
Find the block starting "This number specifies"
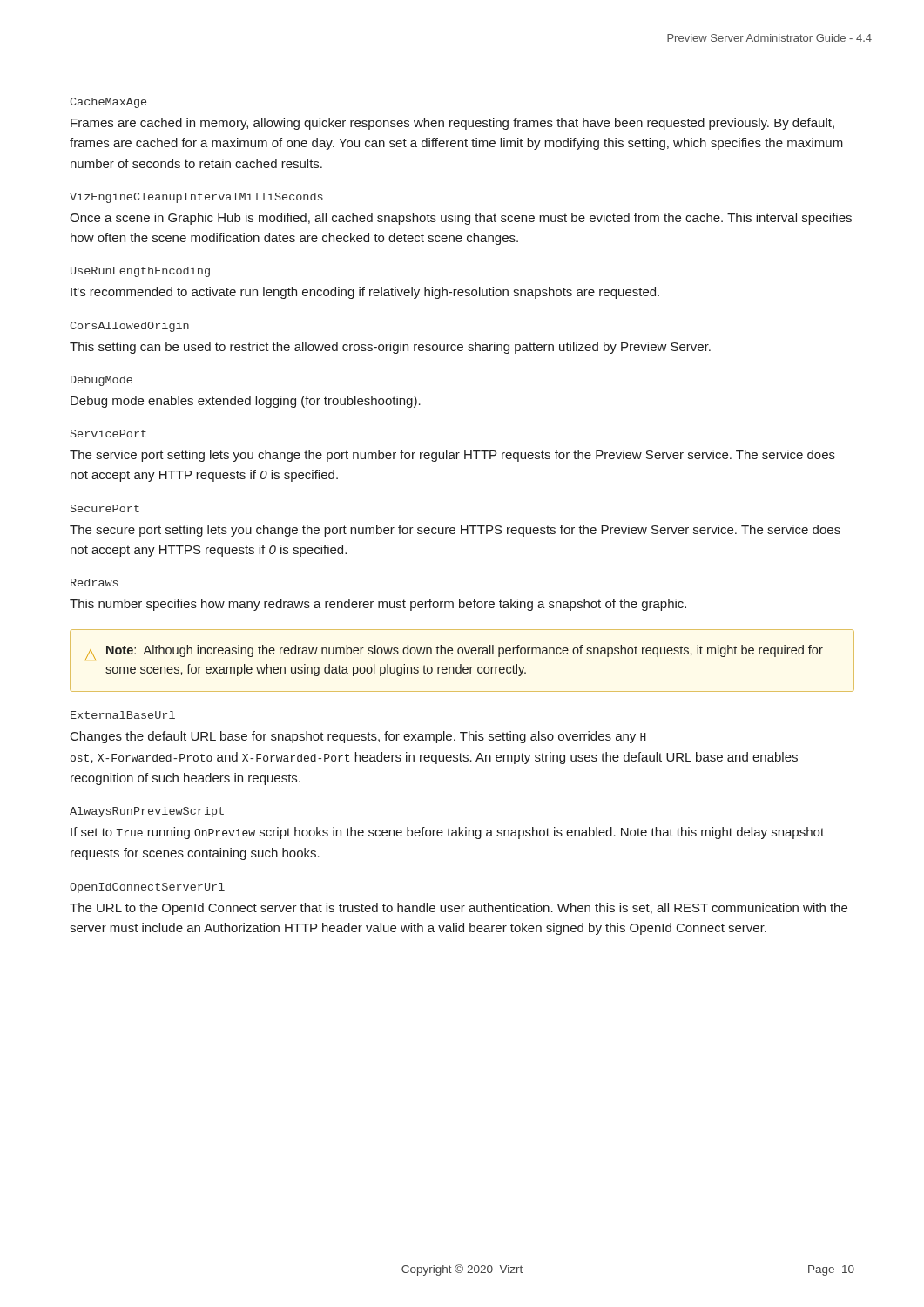pyautogui.click(x=379, y=603)
